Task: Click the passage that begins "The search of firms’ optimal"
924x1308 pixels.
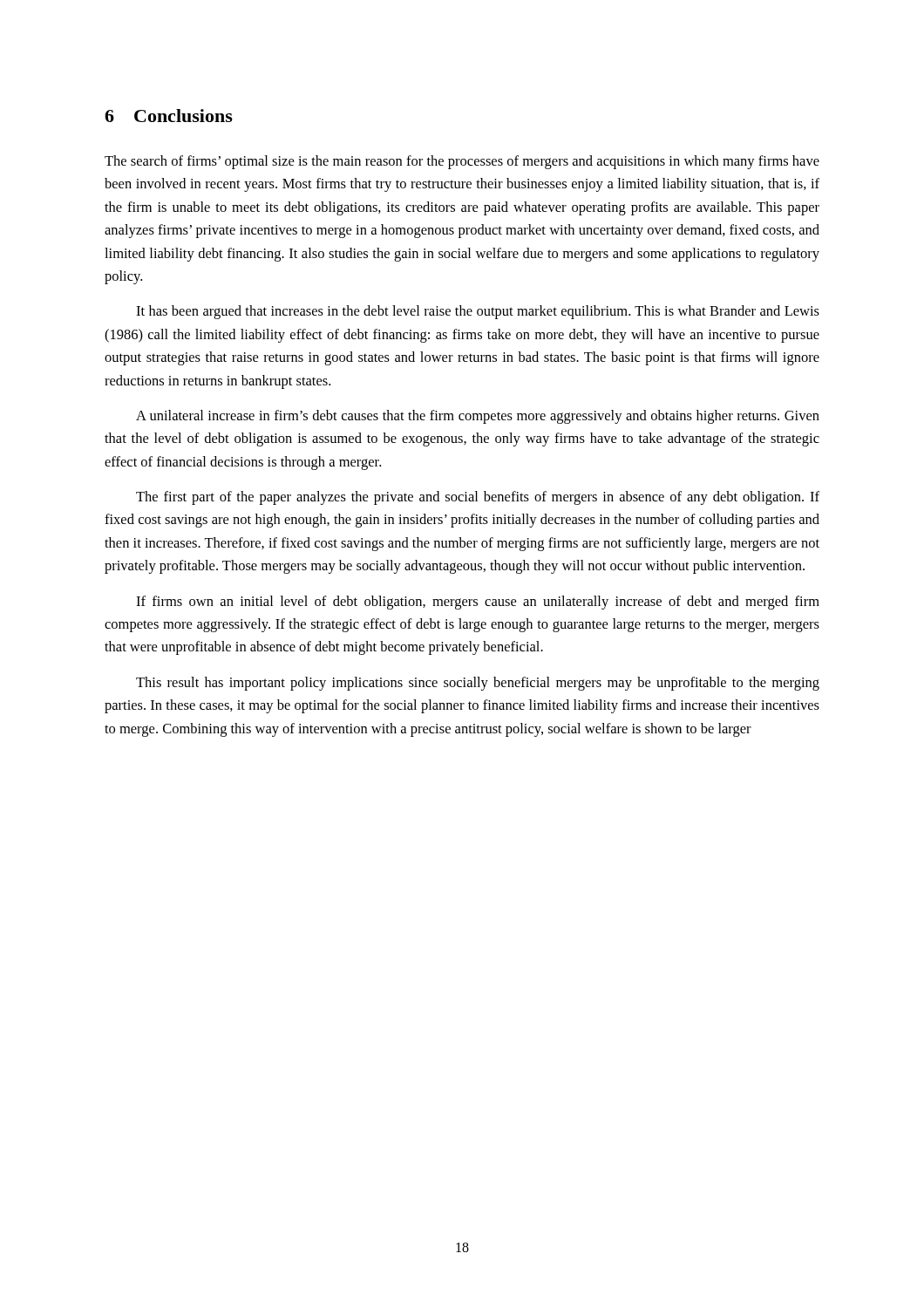Action: tap(462, 219)
